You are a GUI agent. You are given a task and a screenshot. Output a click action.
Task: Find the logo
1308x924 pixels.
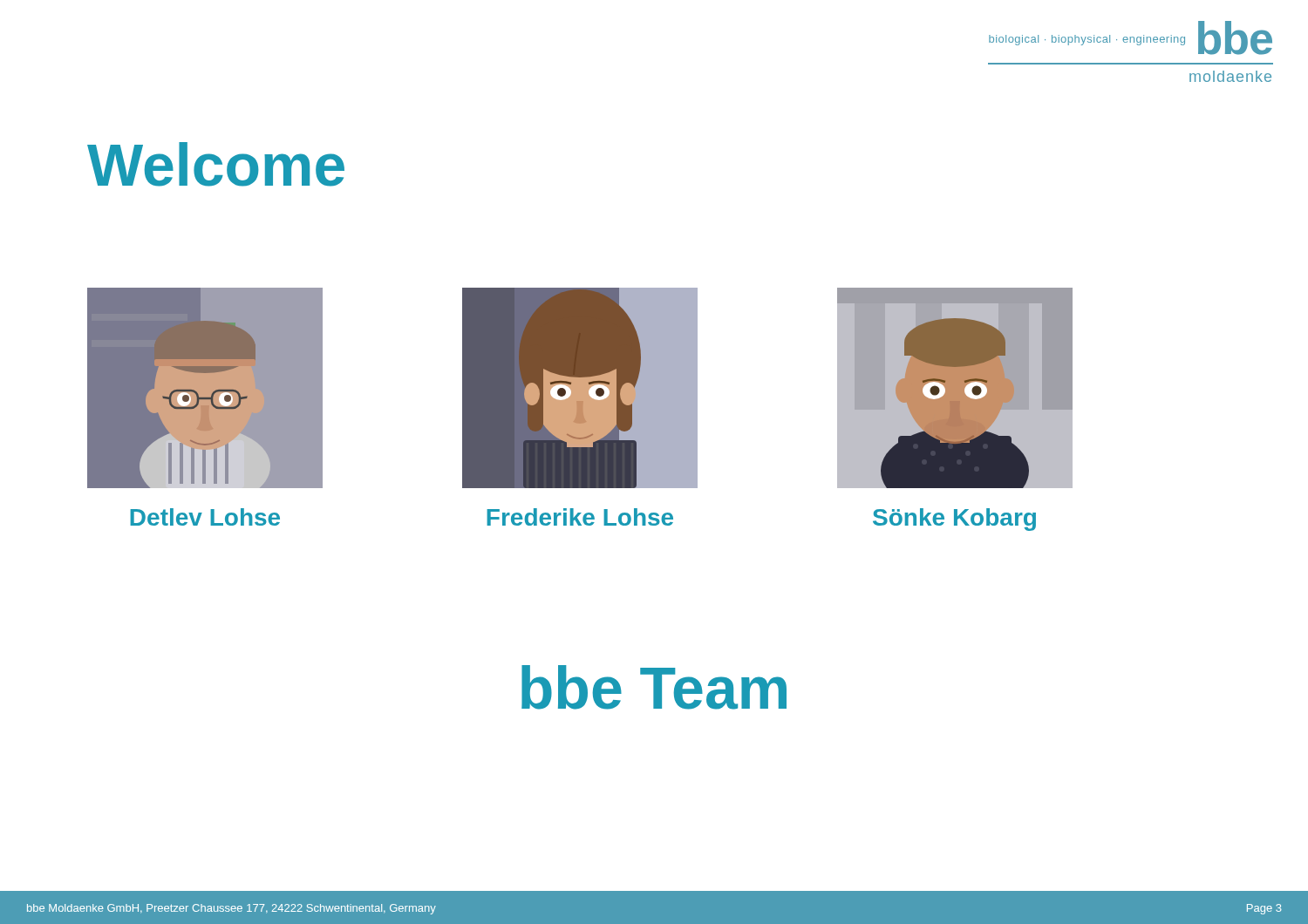(x=1131, y=51)
